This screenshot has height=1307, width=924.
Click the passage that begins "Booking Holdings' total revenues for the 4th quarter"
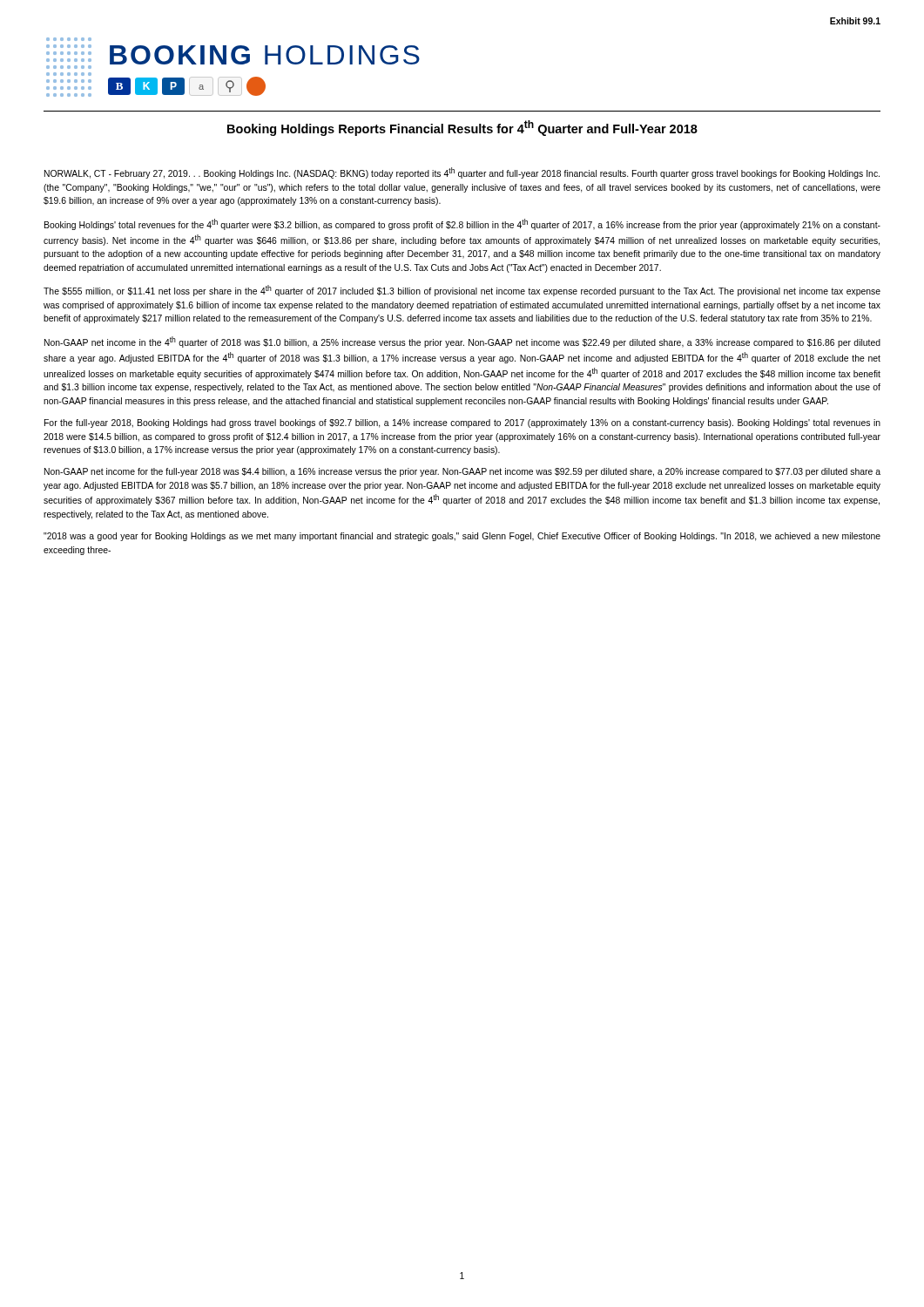coord(462,246)
